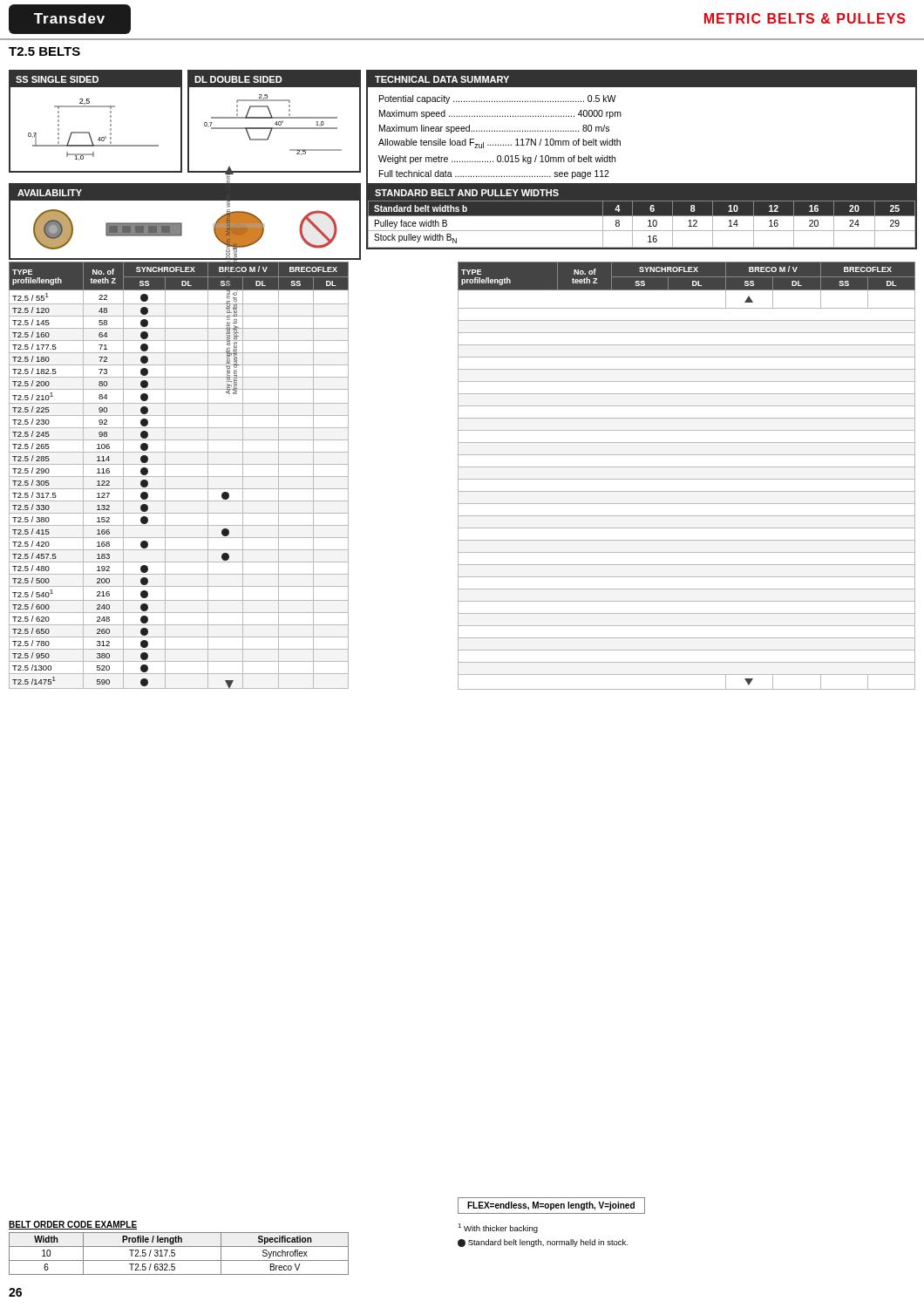Viewport: 924px width, 1308px height.
Task: Find the table that mentions "T2.5 / 160"
Action: tap(179, 562)
